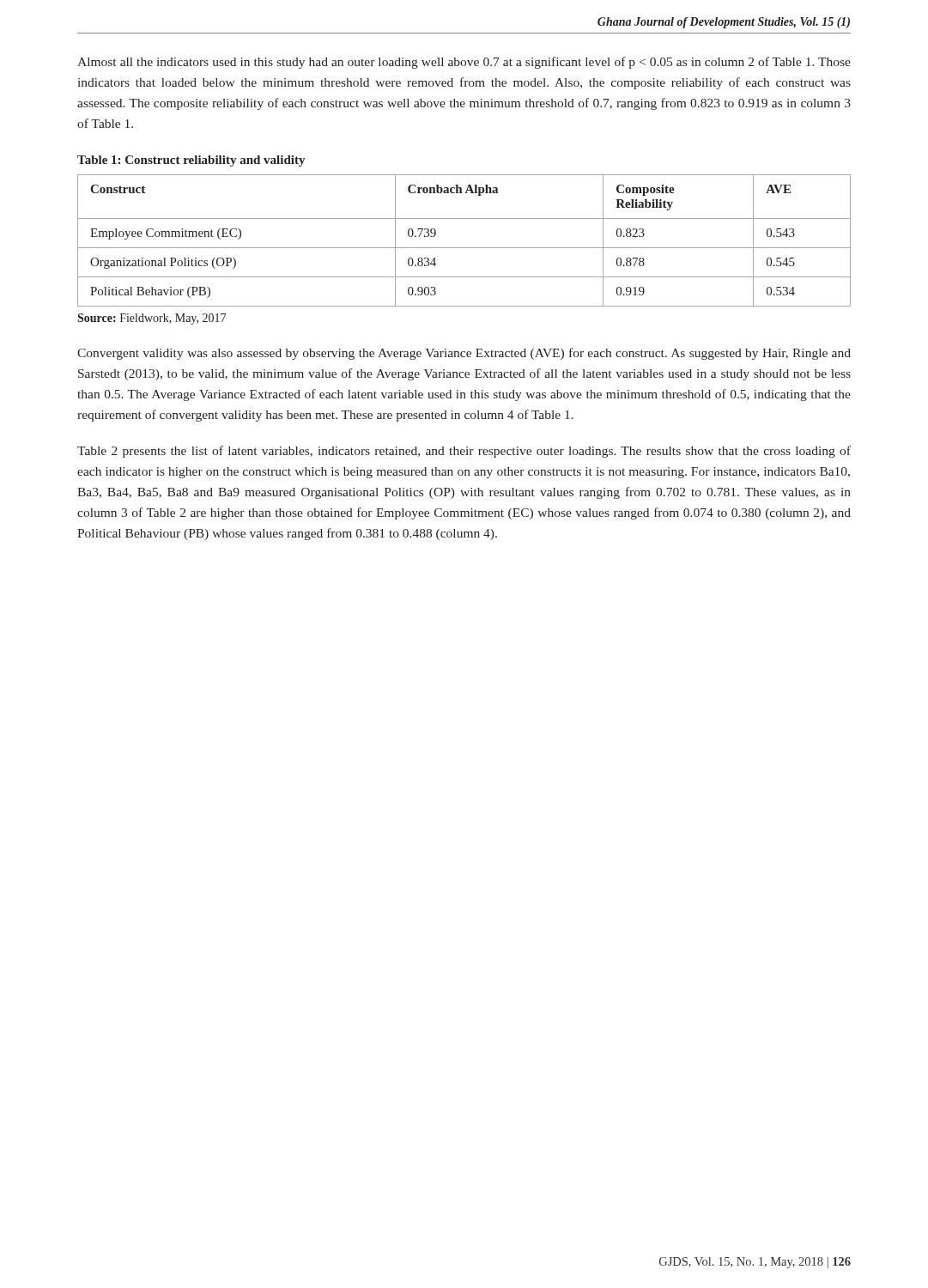Locate the table
The width and height of the screenshot is (928, 1288).
[464, 240]
